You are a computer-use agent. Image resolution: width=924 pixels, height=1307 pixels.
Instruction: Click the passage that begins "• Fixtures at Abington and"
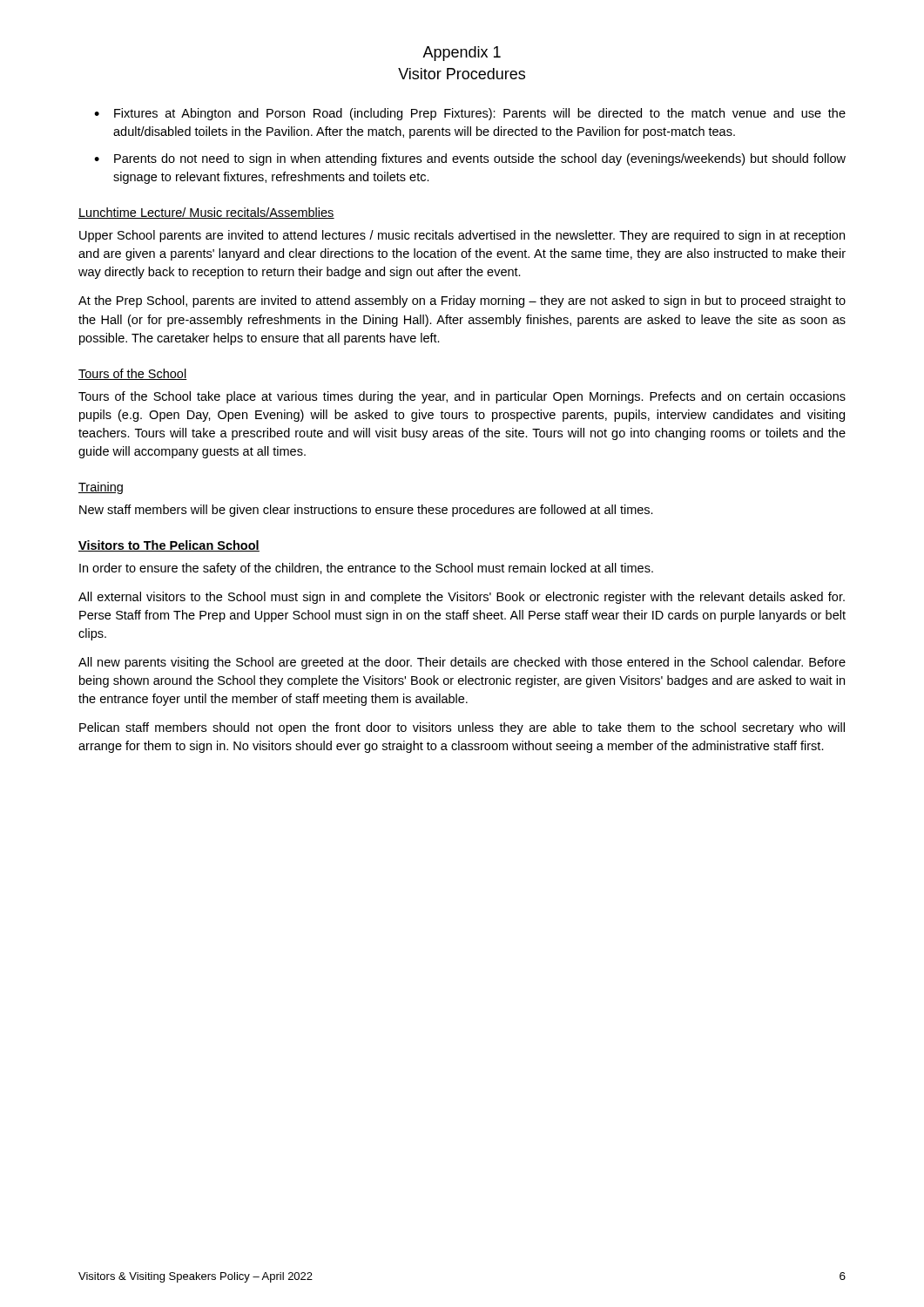coord(470,123)
